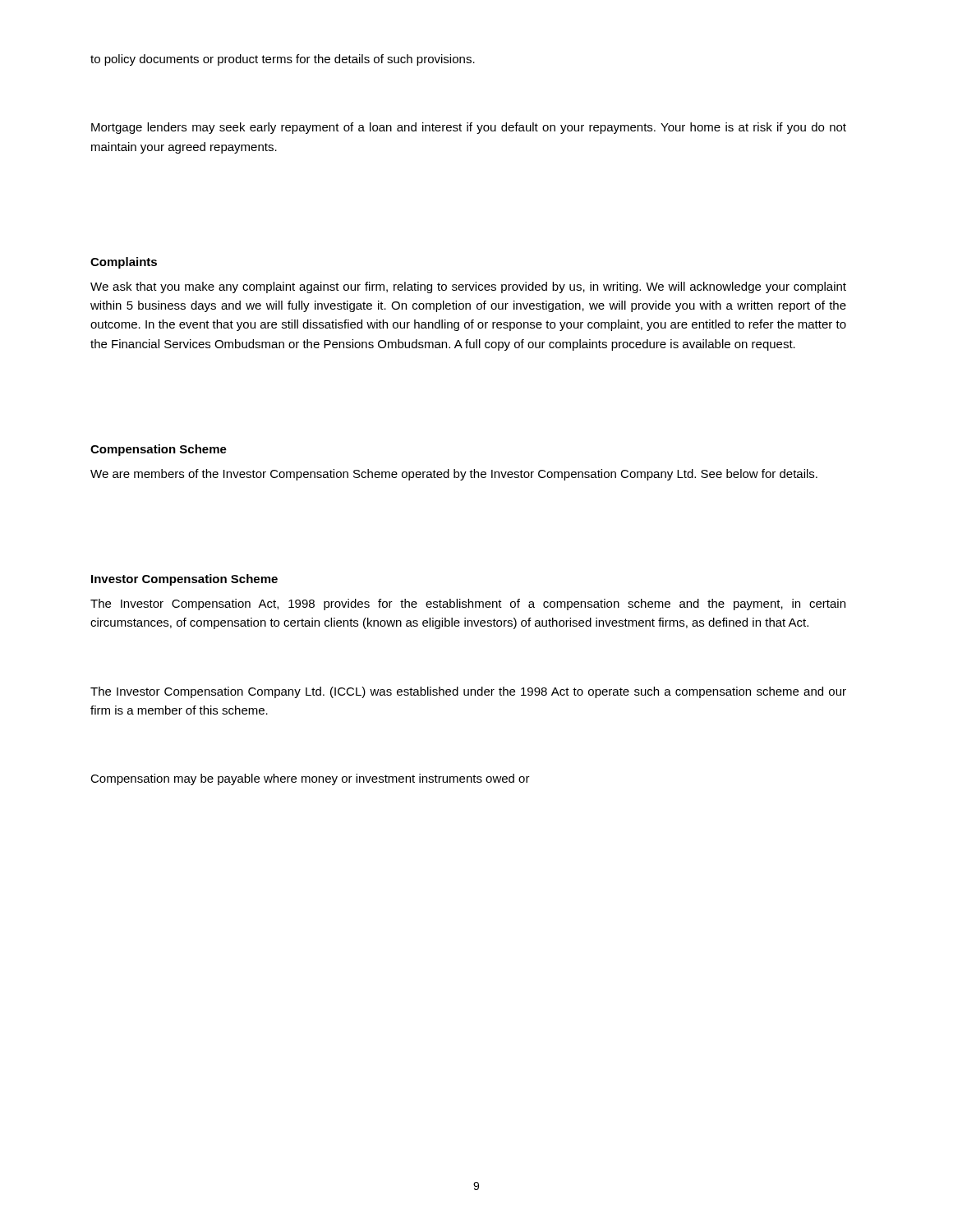Point to the region starting "Investor Compensation Scheme"

click(184, 579)
